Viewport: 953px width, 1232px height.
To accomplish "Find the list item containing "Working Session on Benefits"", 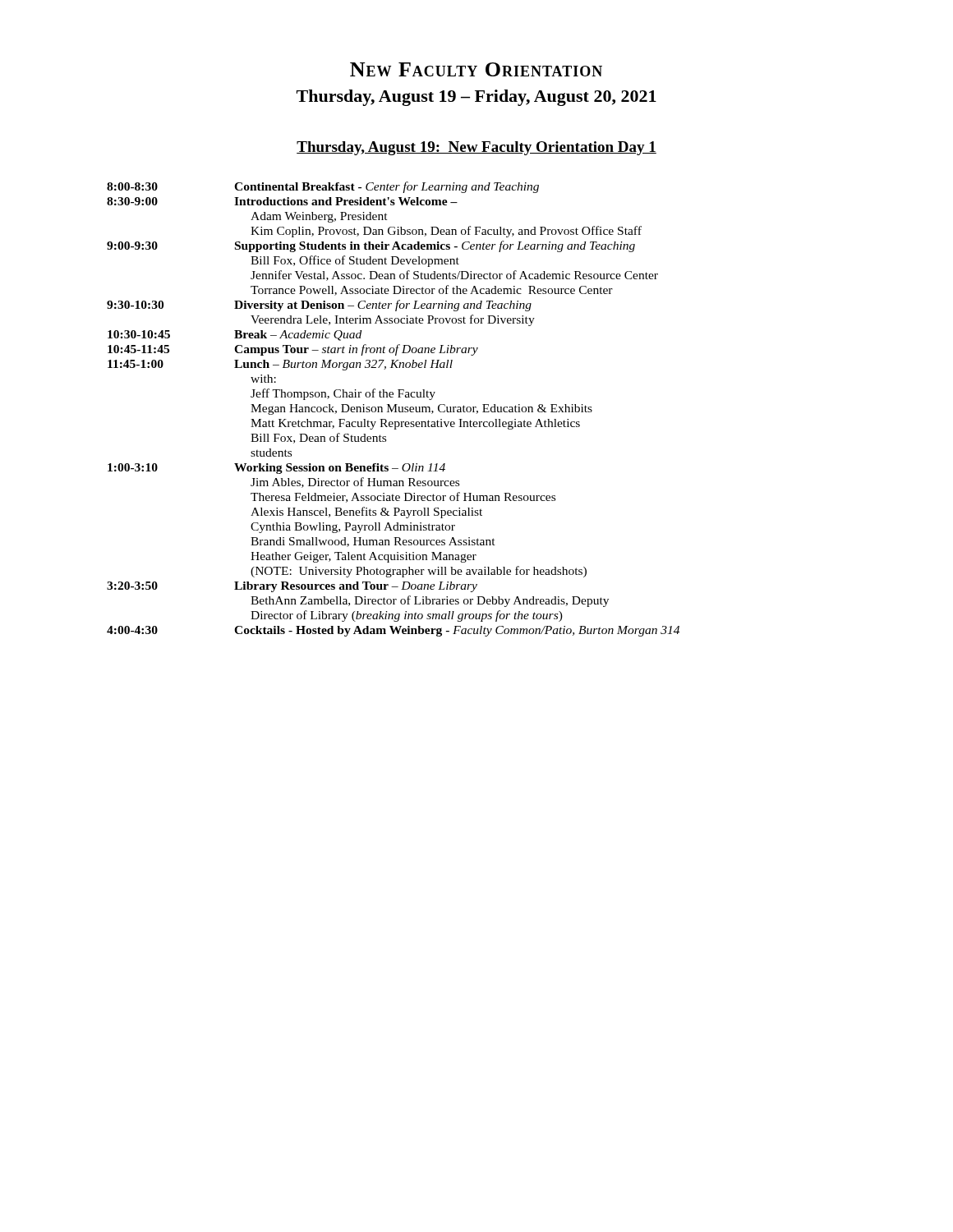I will click(340, 469).
